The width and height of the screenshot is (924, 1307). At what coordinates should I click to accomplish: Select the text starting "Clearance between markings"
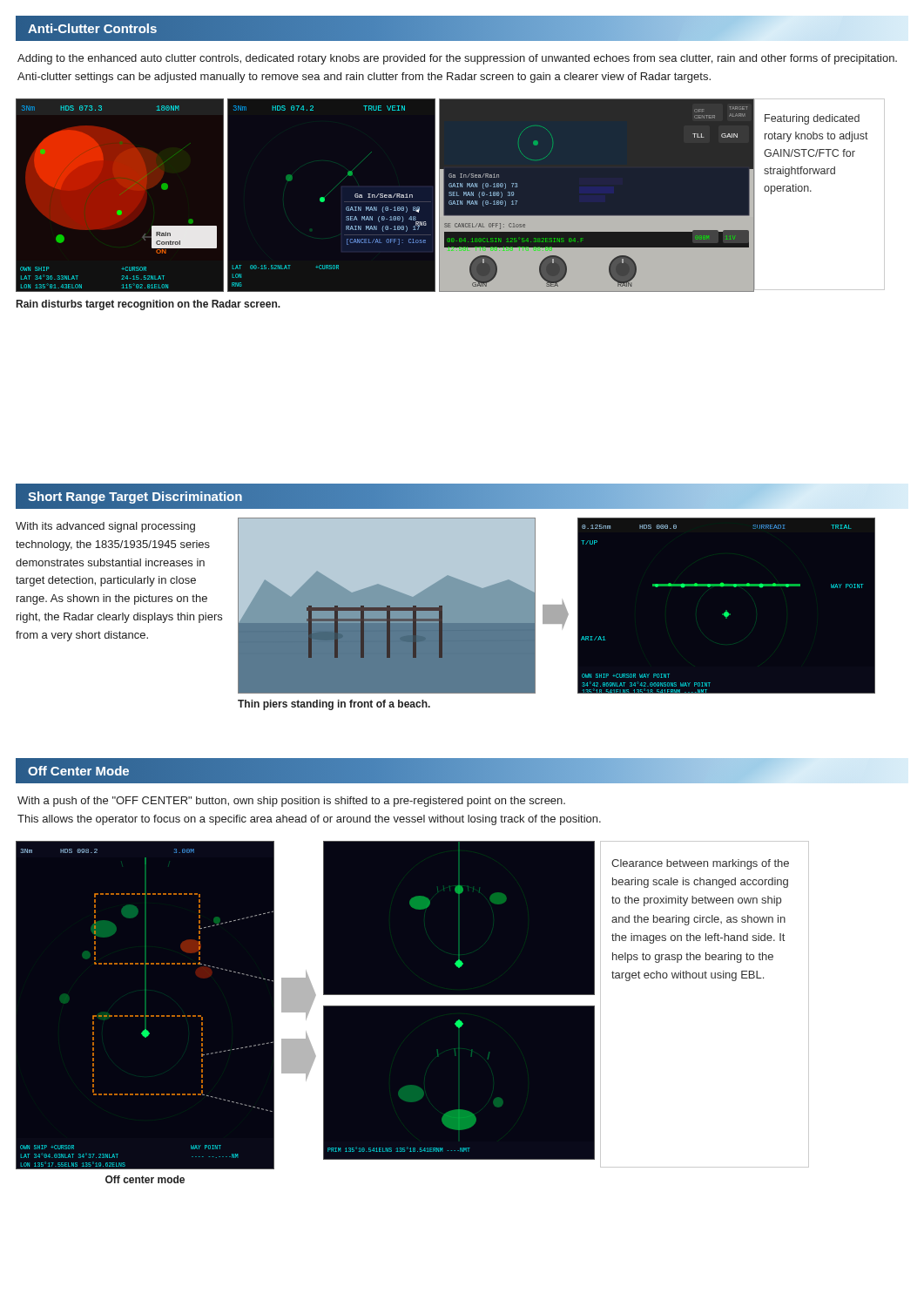pos(700,919)
